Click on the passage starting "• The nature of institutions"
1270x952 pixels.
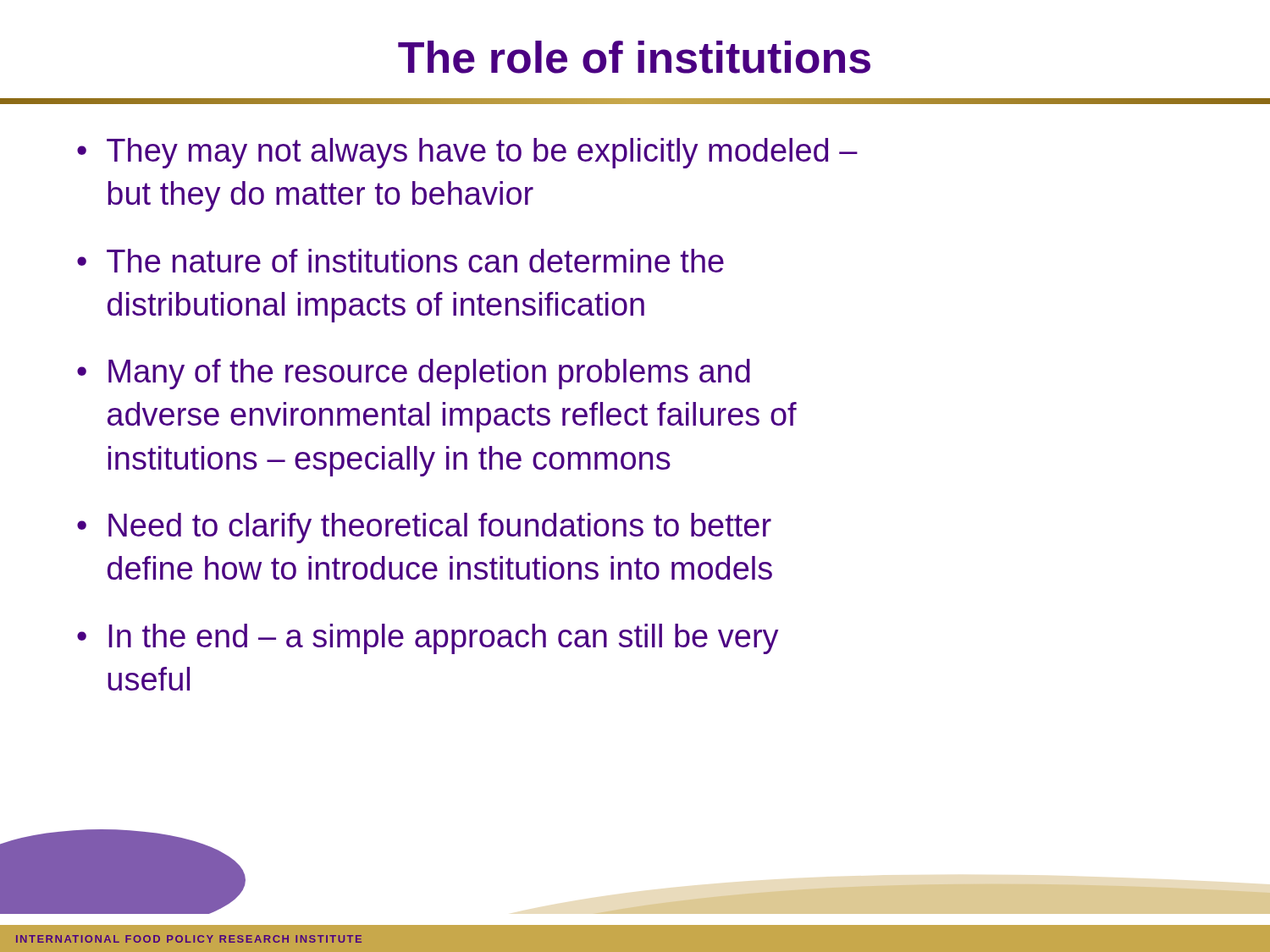(x=401, y=283)
